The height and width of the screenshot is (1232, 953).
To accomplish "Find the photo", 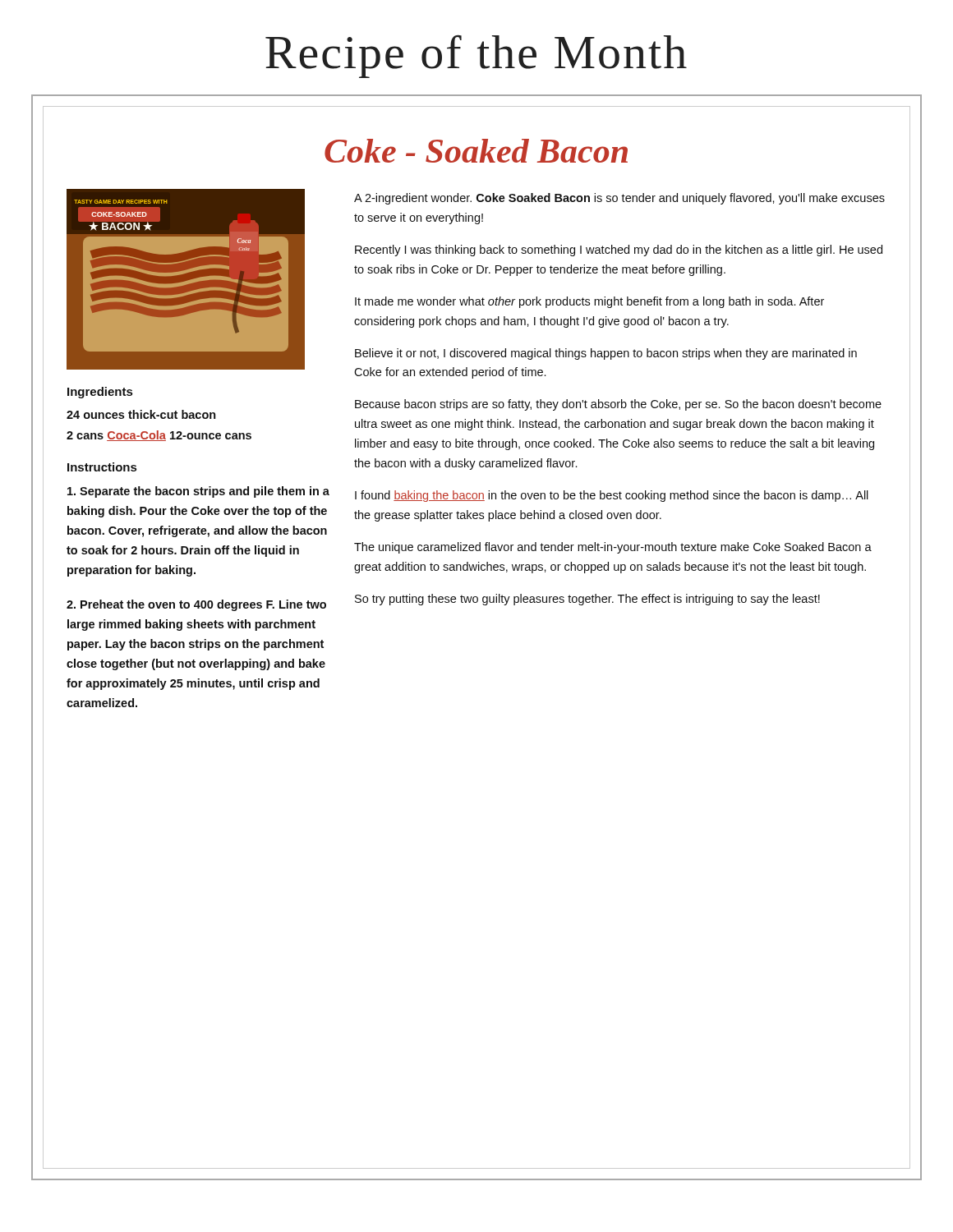I will 186,279.
